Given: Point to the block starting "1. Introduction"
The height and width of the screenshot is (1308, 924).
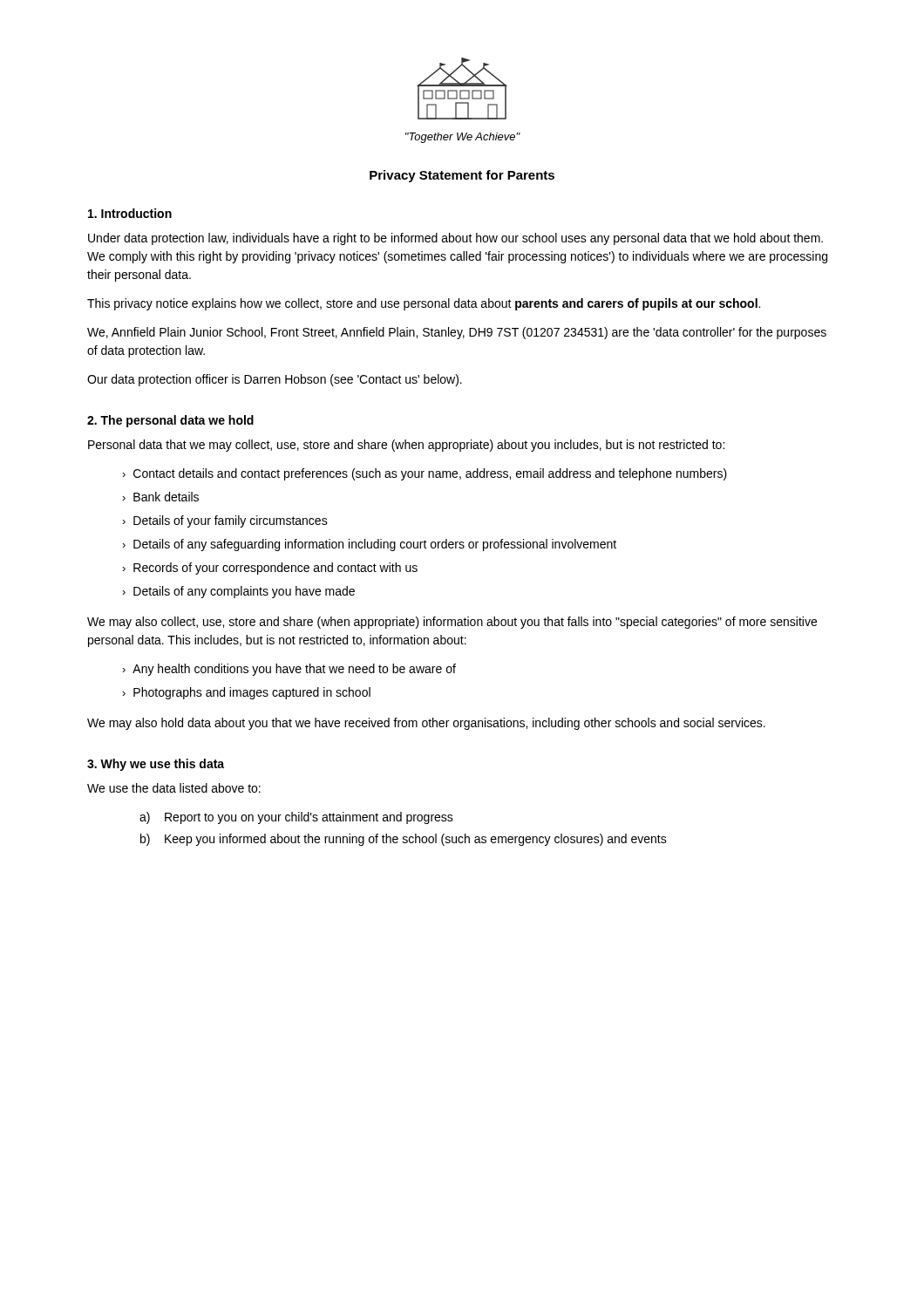Looking at the screenshot, I should coord(130,214).
